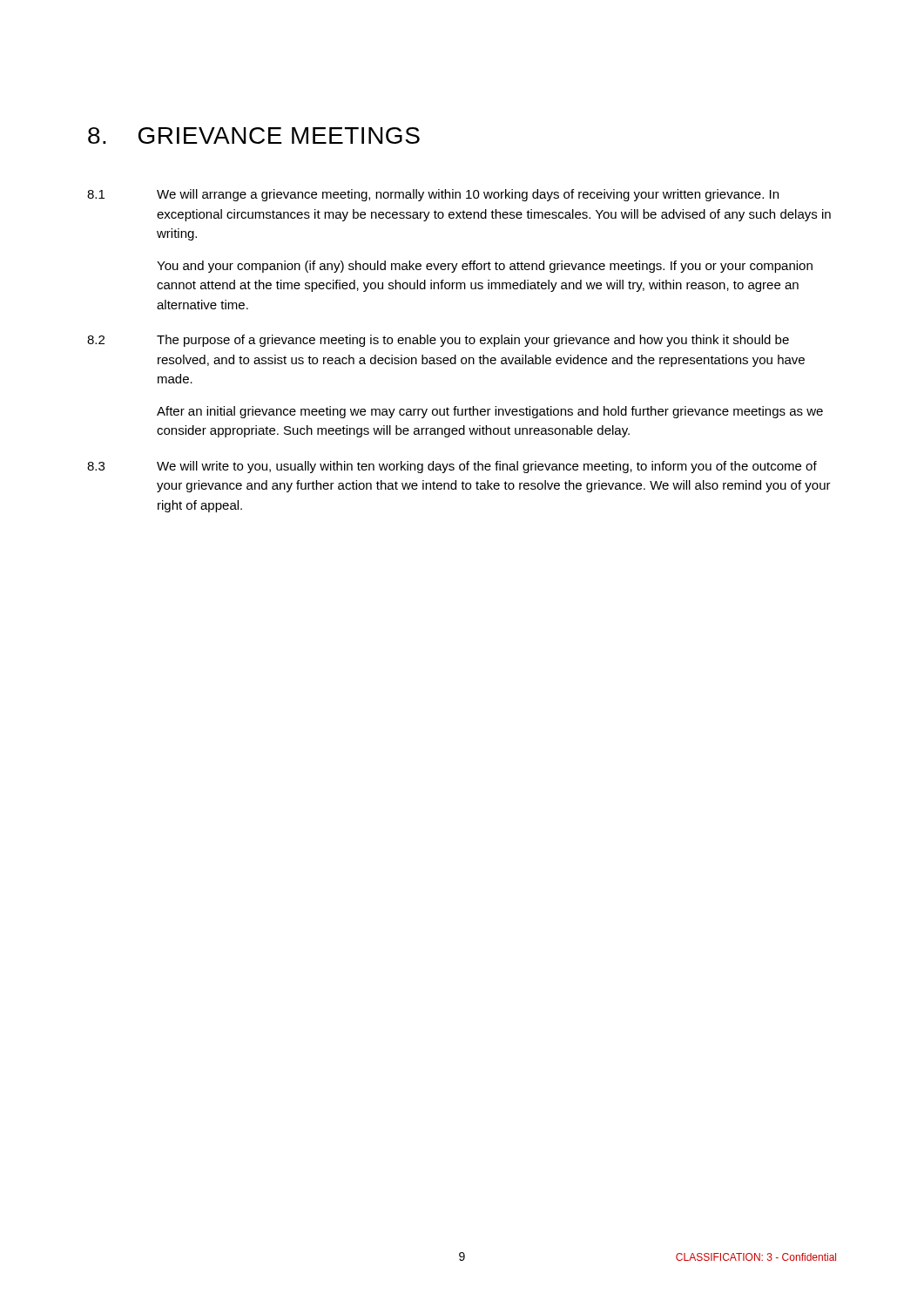Screen dimensions: 1307x924
Task: Navigate to the element starting "8. GRIEVANCE MEETINGS"
Action: pos(254,135)
